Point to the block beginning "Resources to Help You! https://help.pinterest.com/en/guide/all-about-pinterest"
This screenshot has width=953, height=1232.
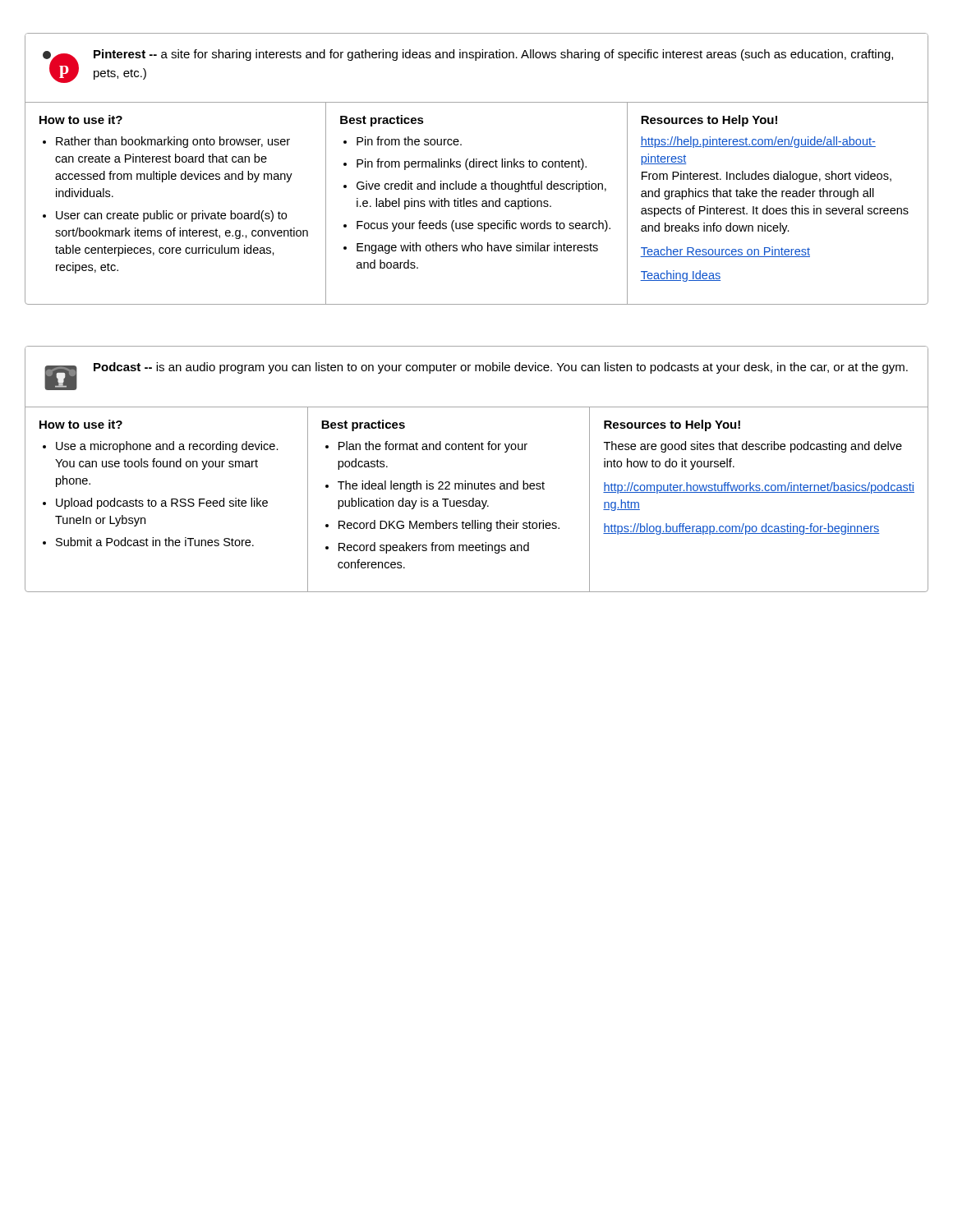click(x=777, y=198)
